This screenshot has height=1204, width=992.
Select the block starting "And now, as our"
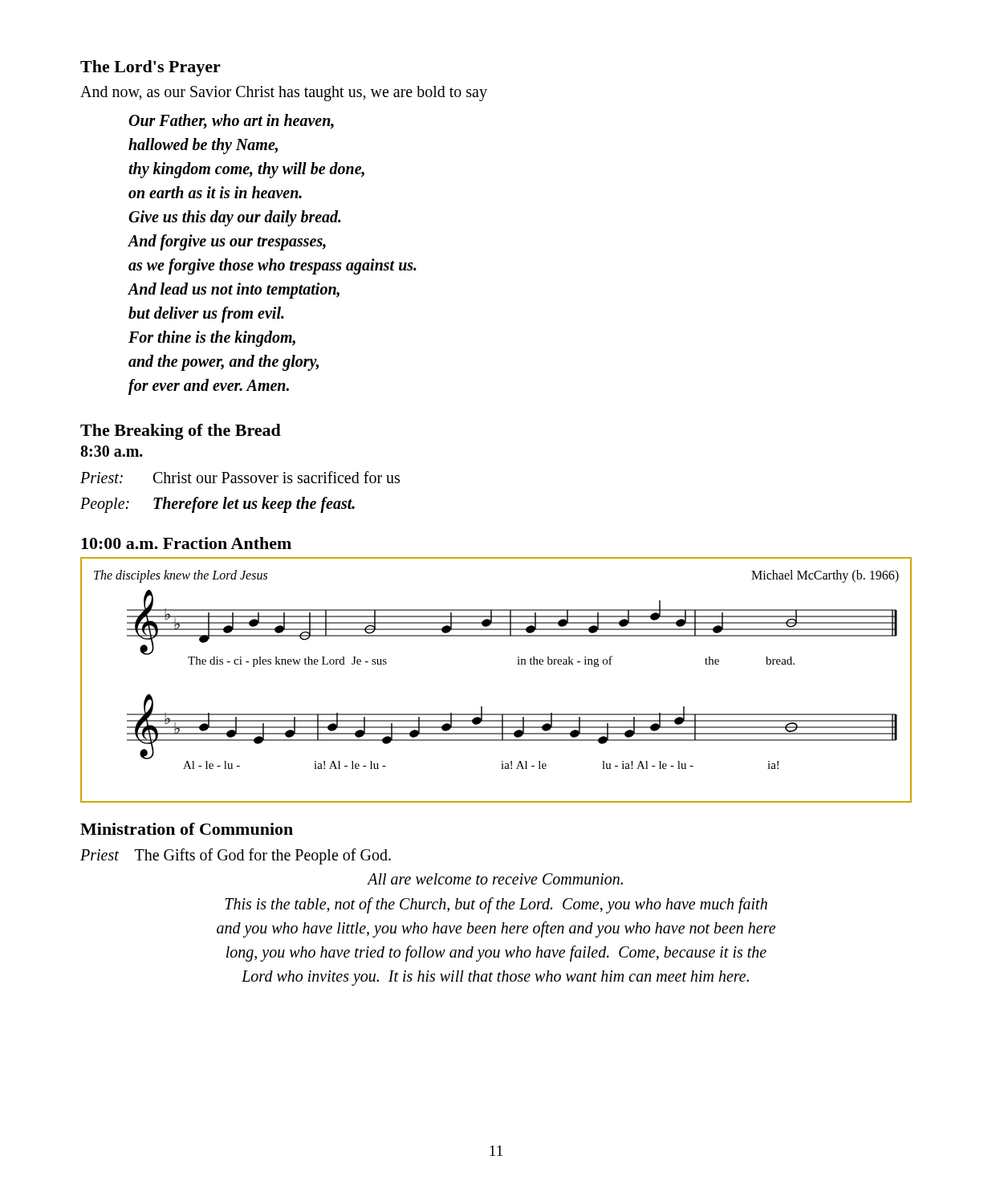pyautogui.click(x=284, y=92)
